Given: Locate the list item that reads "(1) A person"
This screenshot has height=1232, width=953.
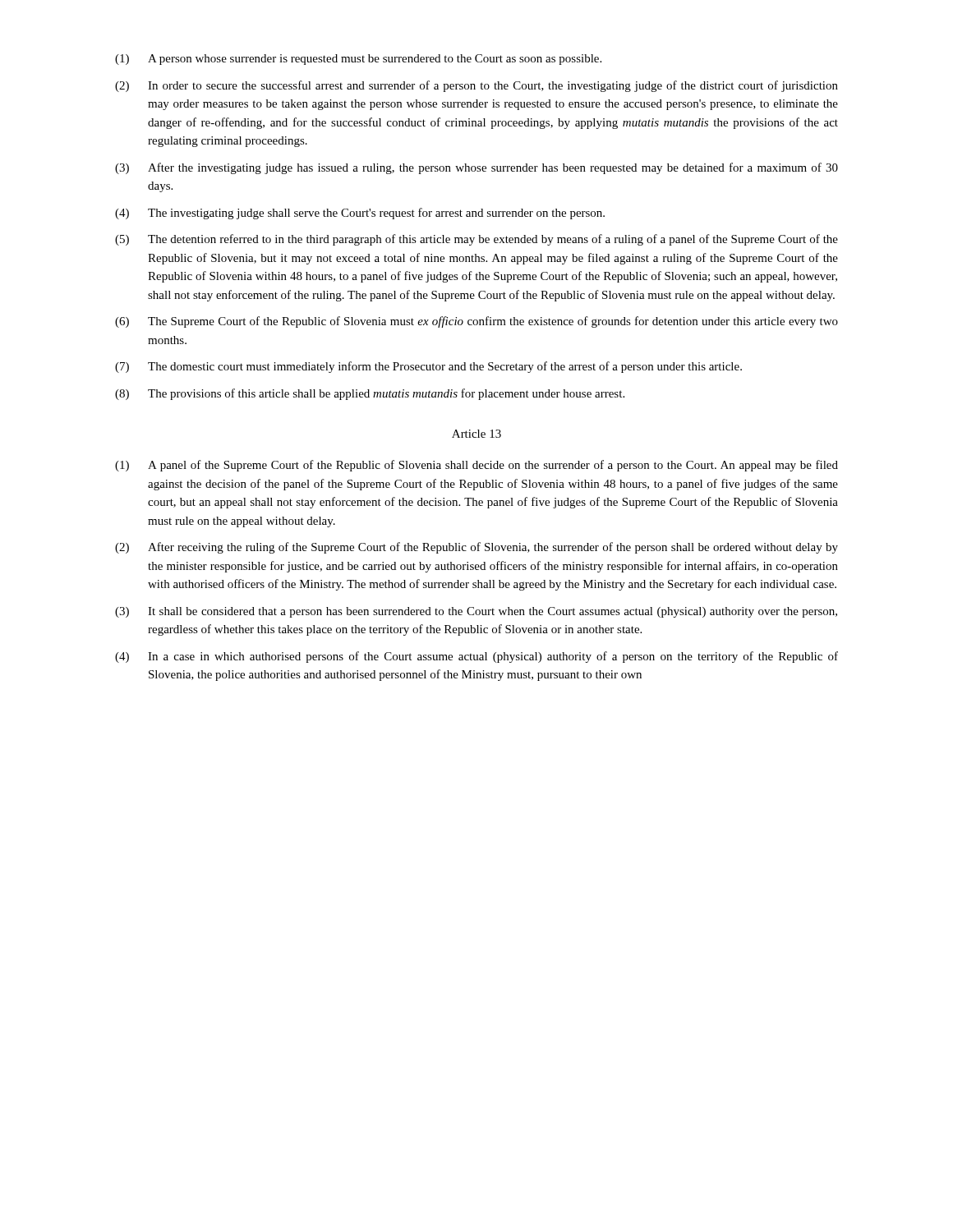Looking at the screenshot, I should click(476, 59).
